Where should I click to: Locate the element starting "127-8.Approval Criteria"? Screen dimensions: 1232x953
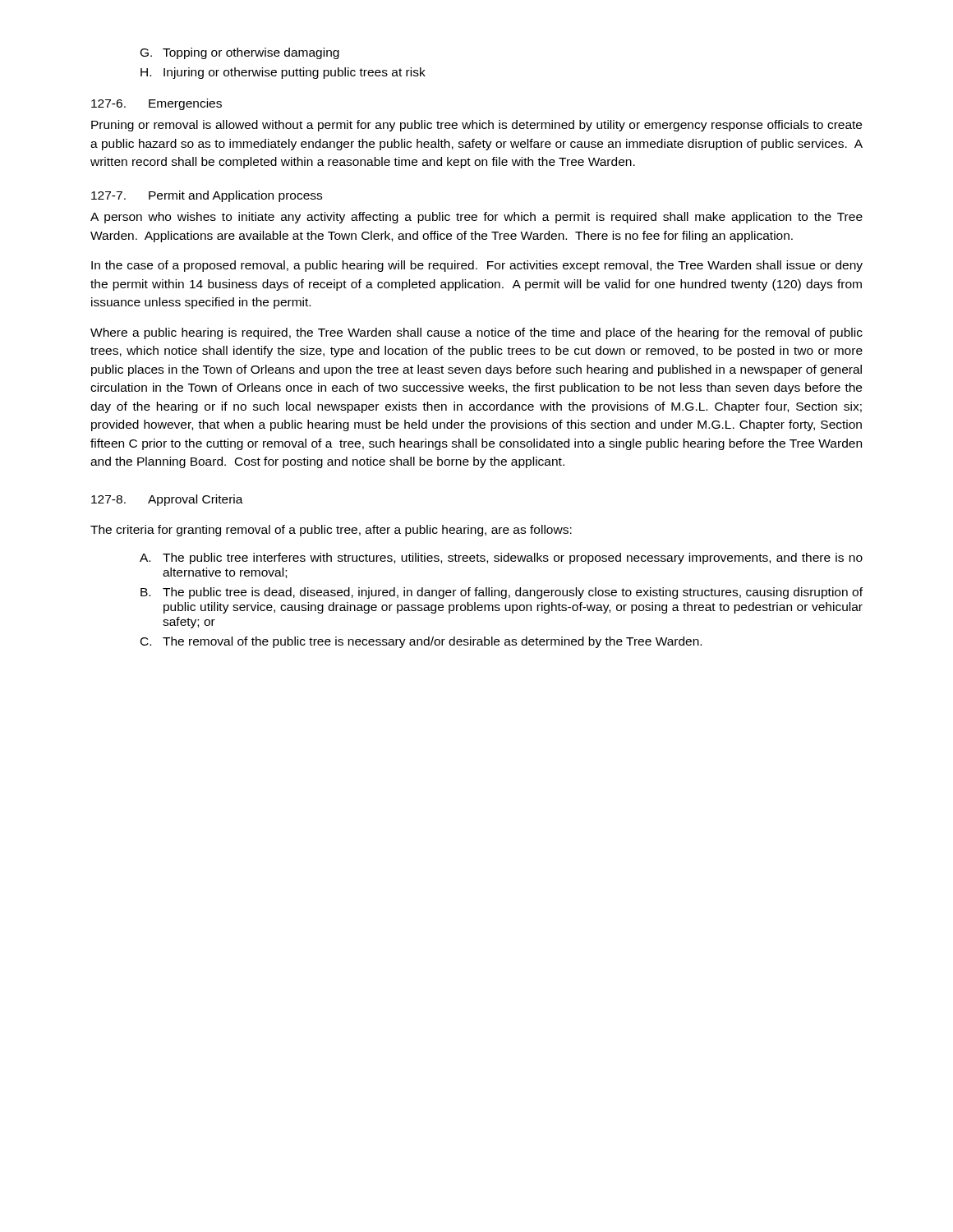(x=167, y=500)
